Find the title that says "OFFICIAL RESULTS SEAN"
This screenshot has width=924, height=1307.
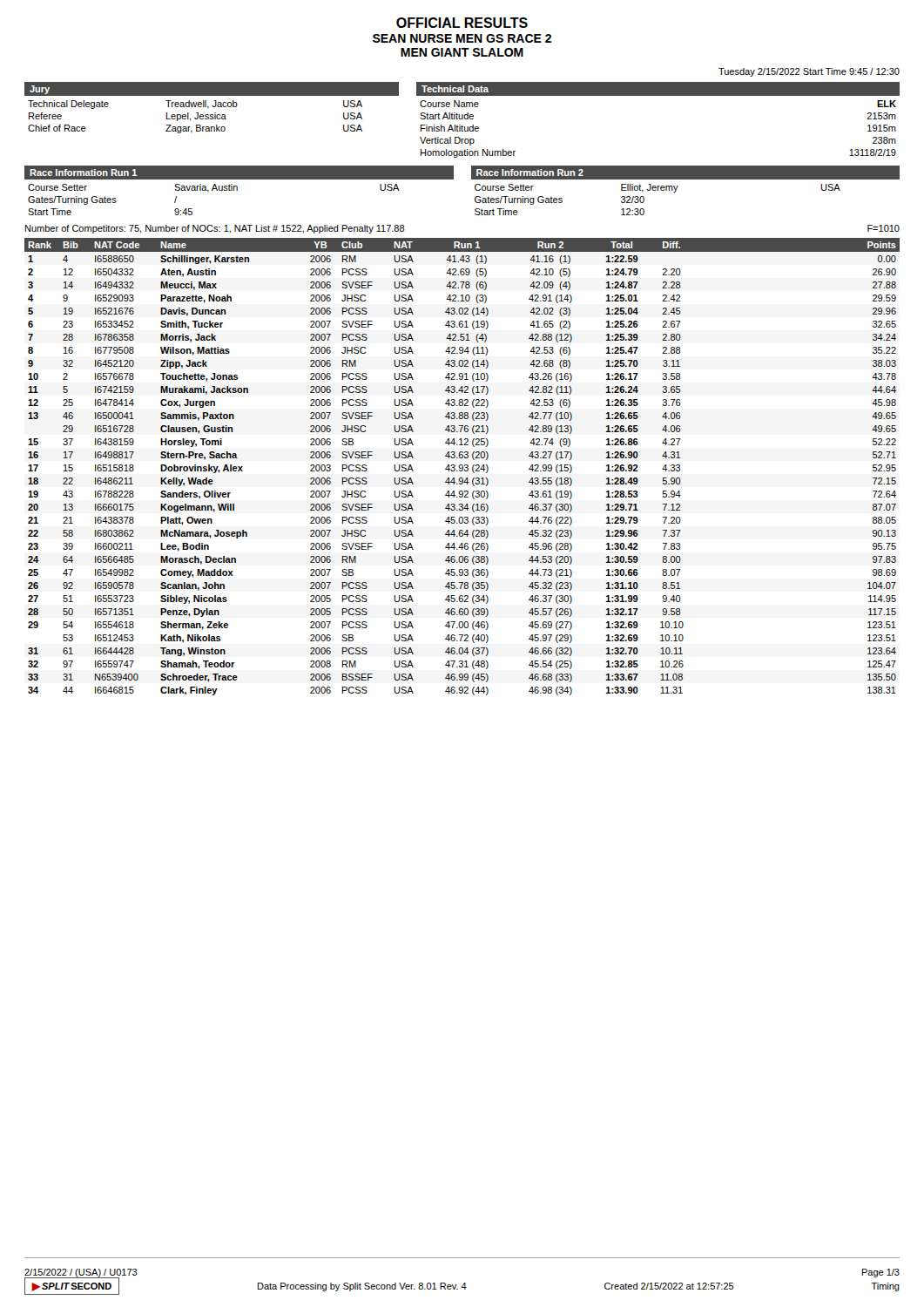pos(462,37)
